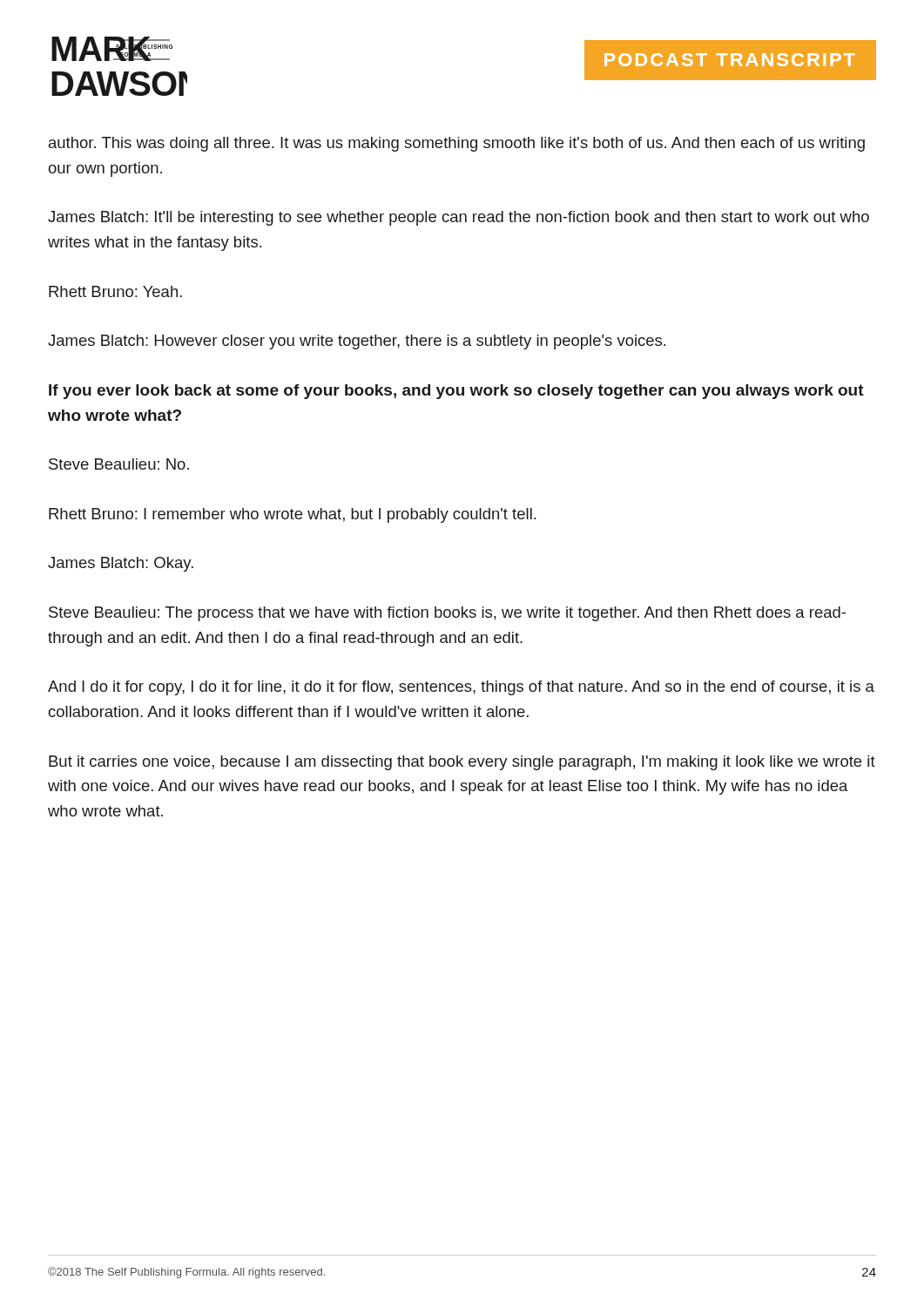Click the passage that begins "James Blatch: However closer you write together,"
924x1307 pixels.
[357, 341]
